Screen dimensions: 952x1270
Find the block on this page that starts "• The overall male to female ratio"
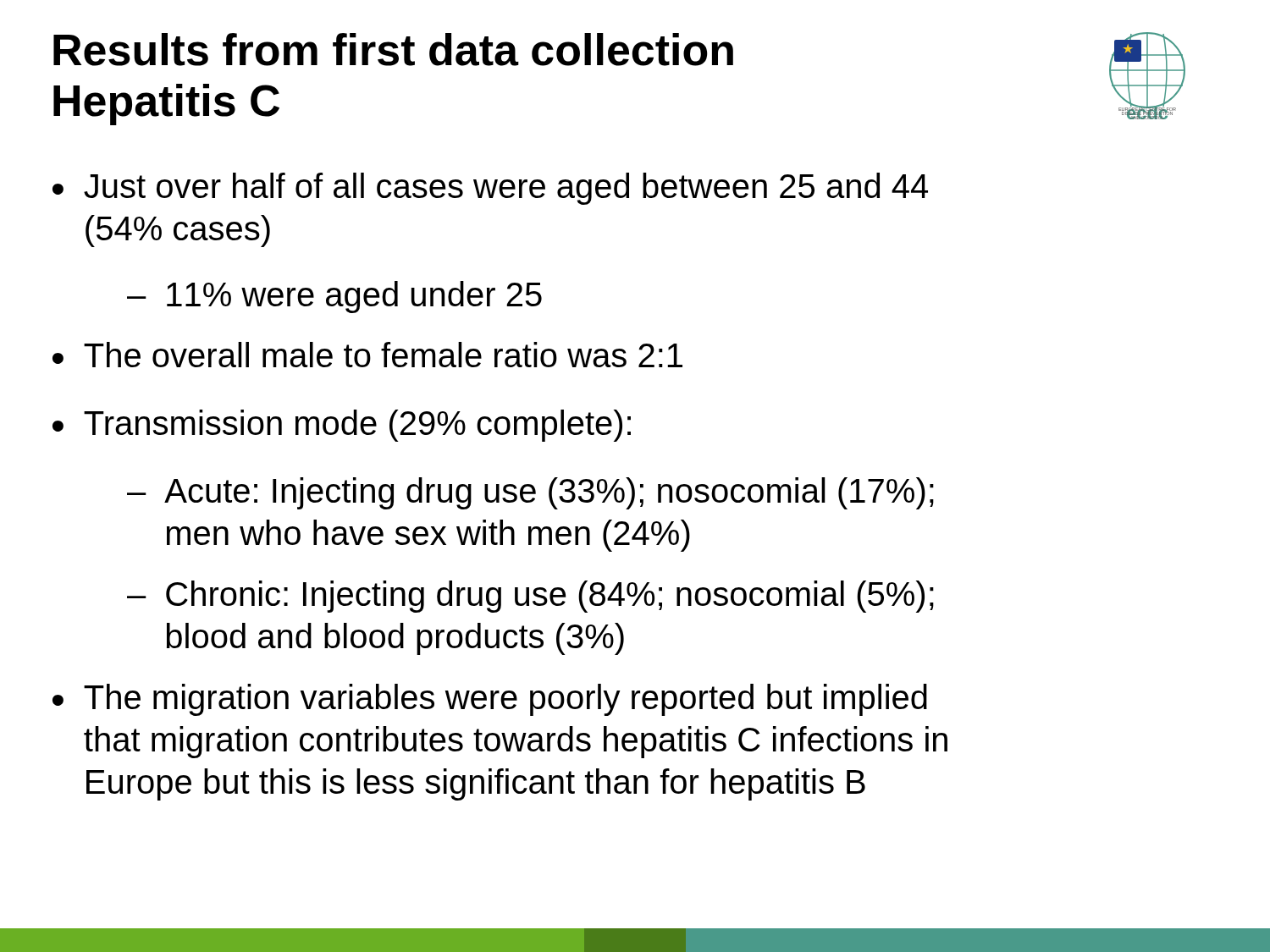pos(367,356)
